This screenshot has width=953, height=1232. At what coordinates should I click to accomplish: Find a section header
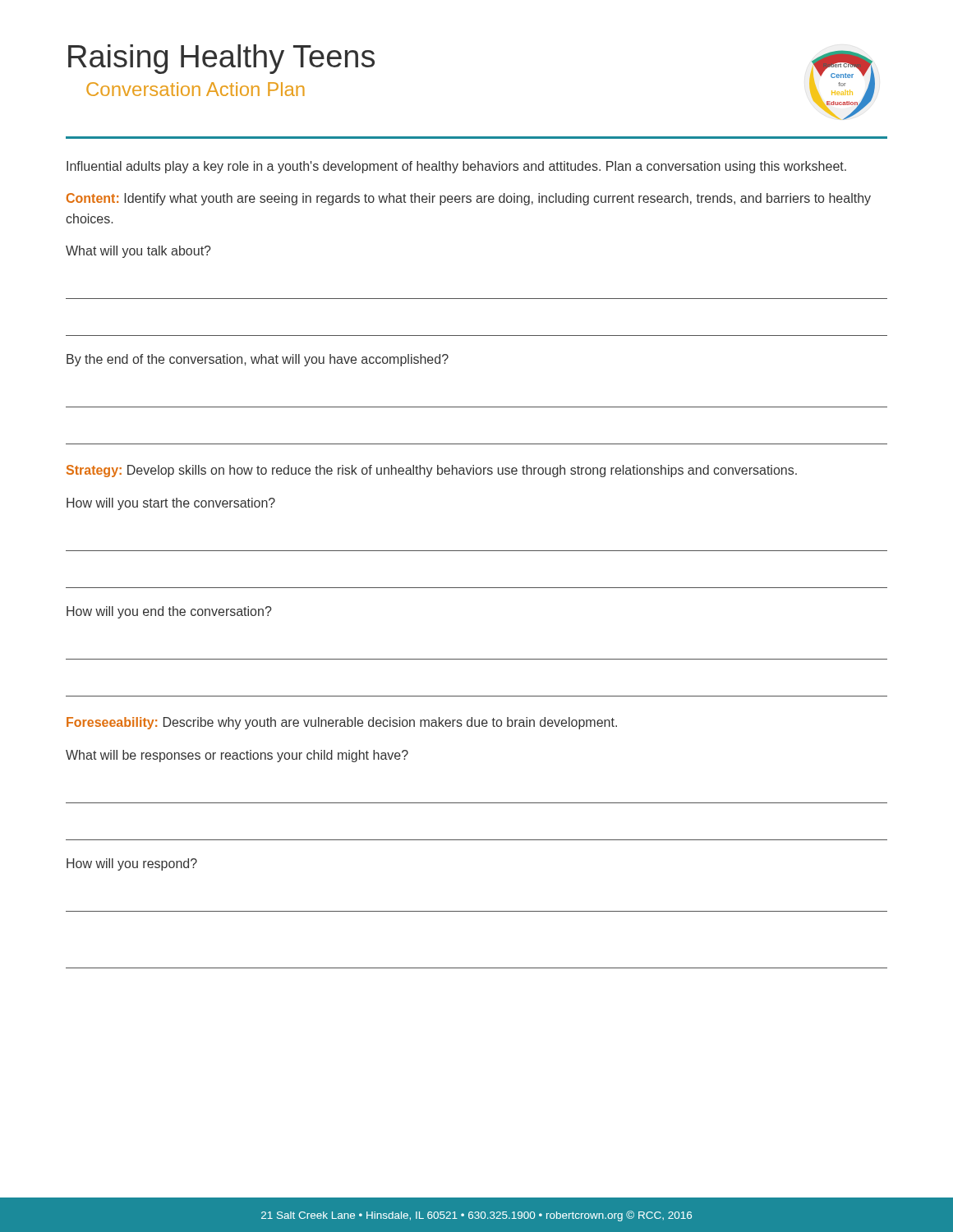point(231,90)
